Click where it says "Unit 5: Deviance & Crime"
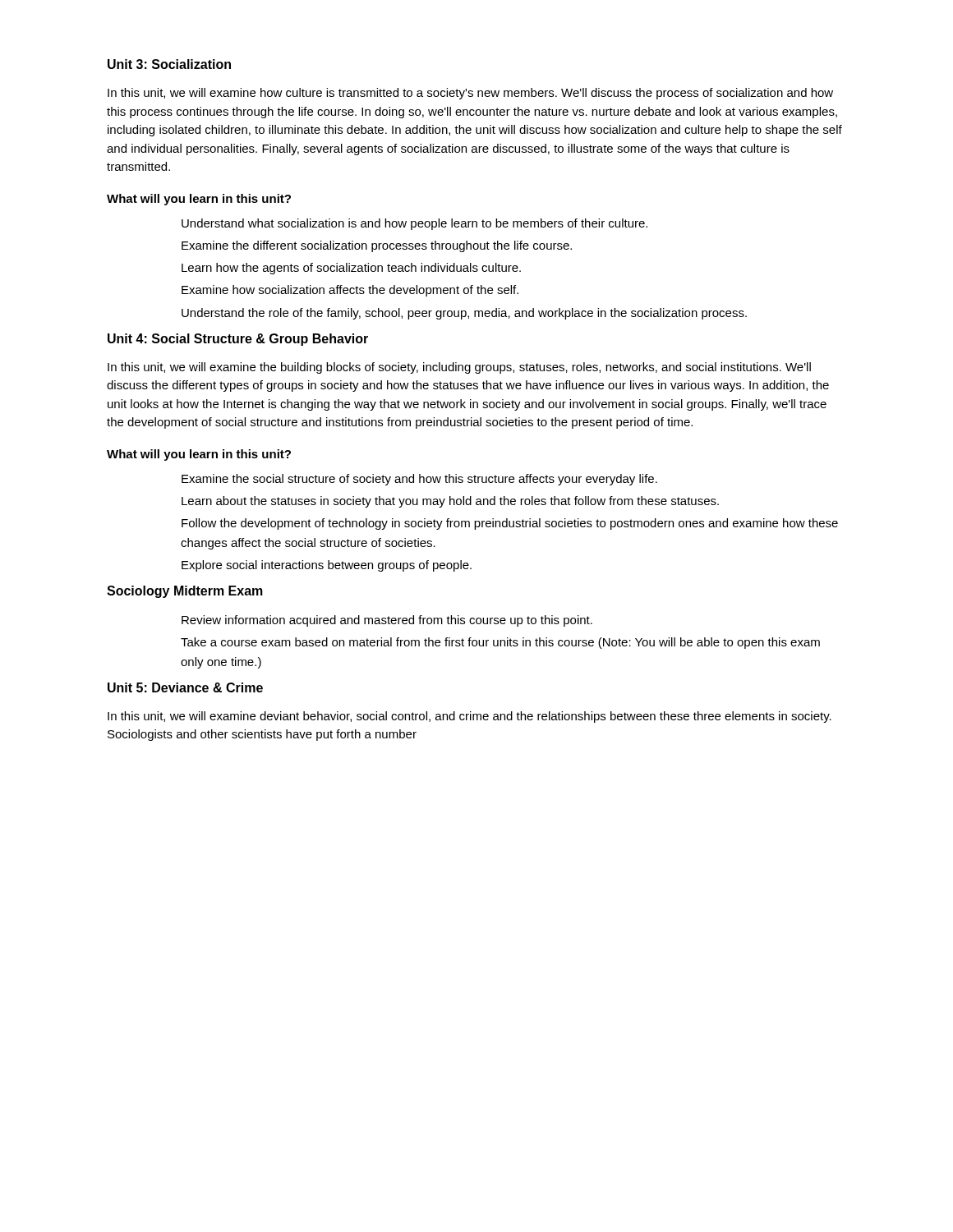Screen dimensions: 1232x953 [185, 688]
